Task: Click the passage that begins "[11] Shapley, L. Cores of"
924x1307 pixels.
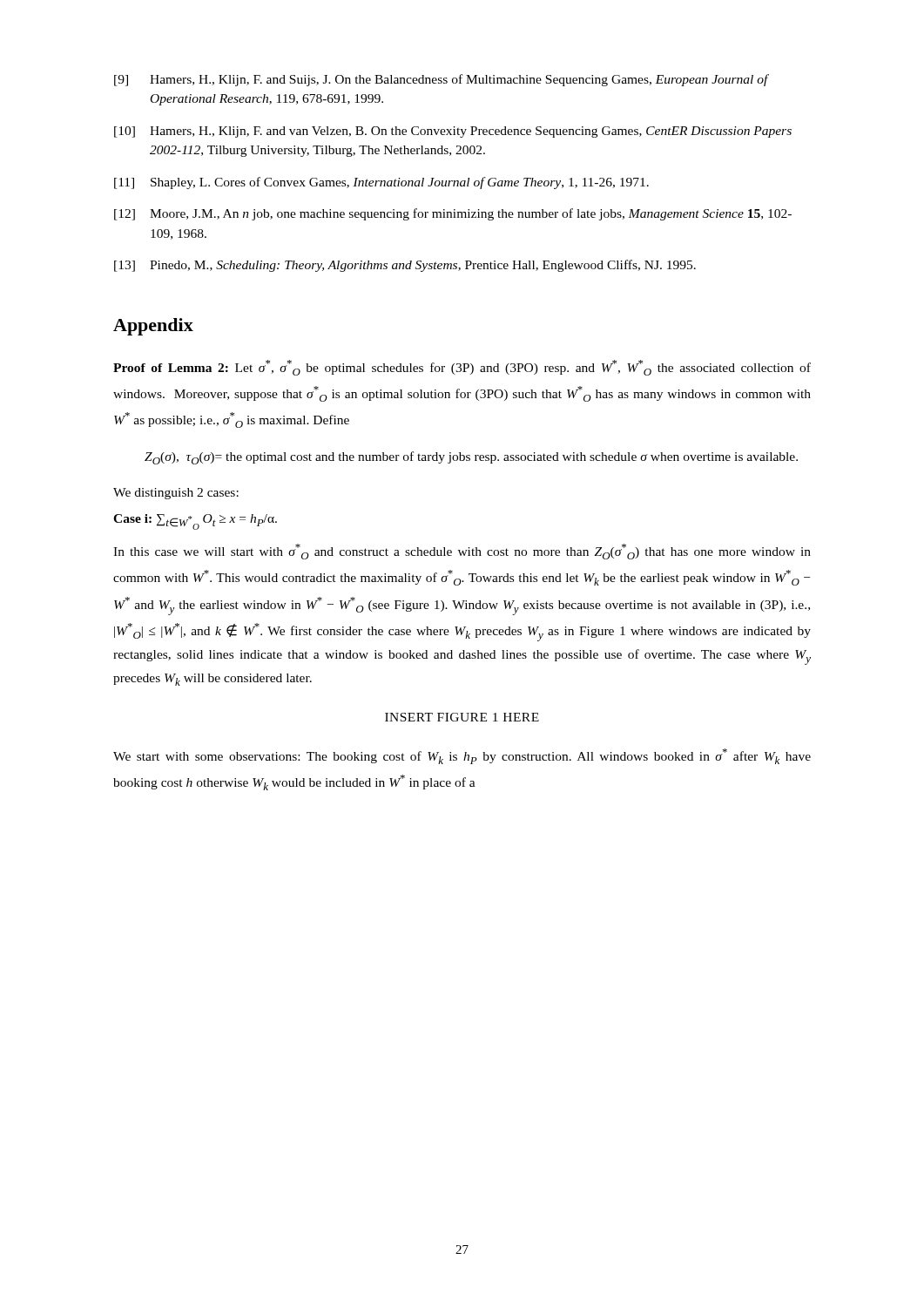Action: coord(462,182)
